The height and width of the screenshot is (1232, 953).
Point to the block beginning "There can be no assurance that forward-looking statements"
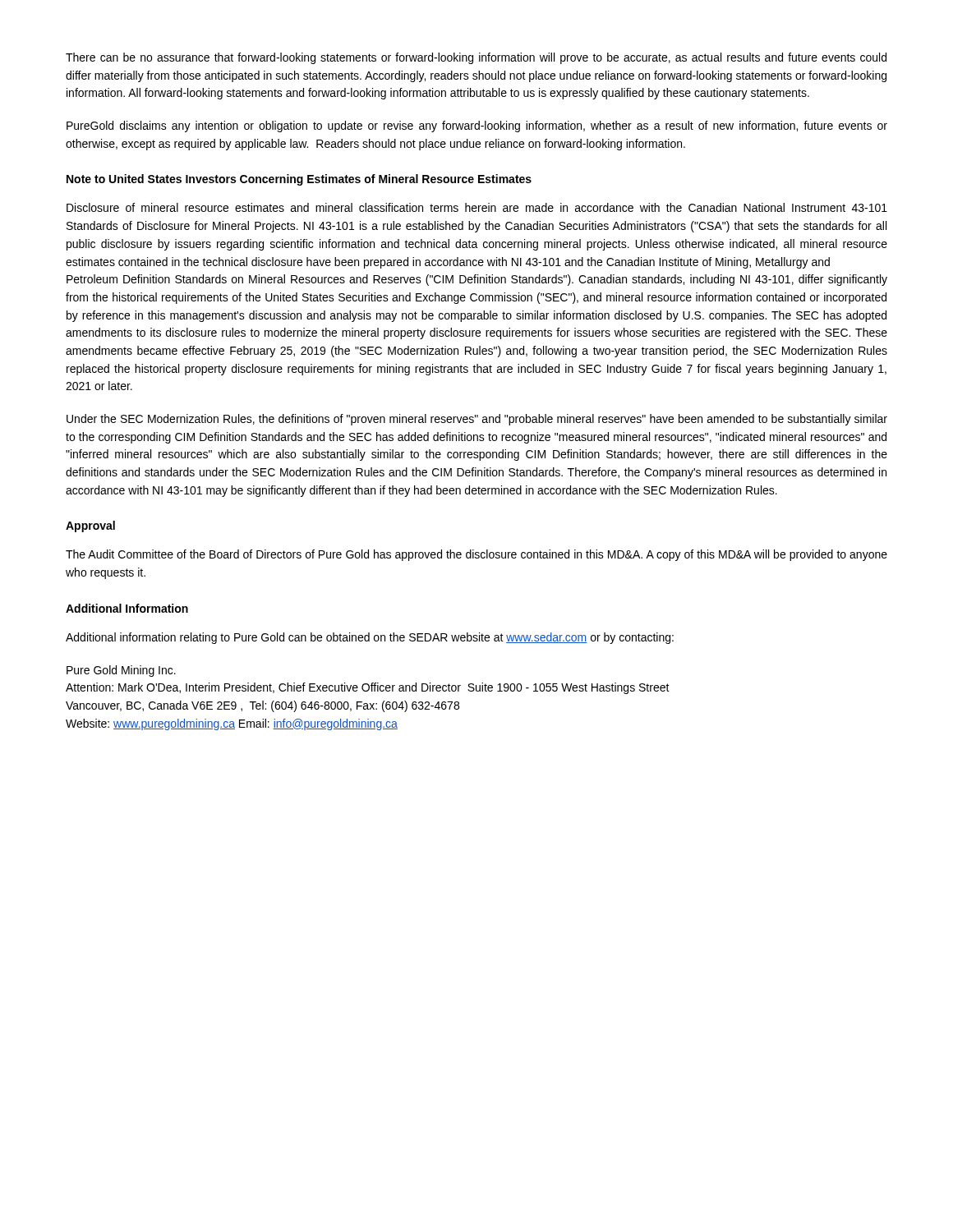pyautogui.click(x=476, y=75)
